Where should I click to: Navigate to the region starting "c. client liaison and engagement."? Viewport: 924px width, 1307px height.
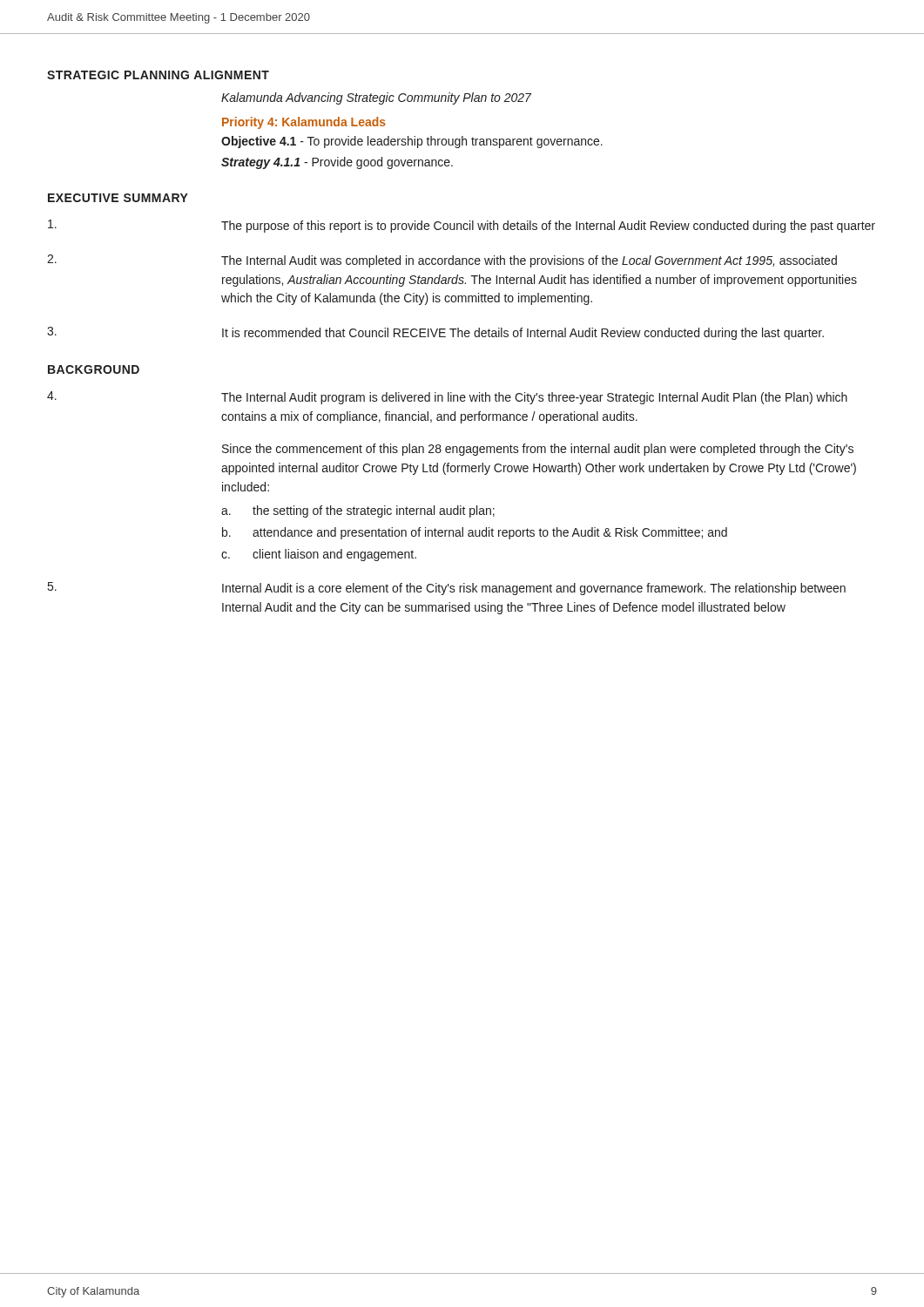tap(319, 555)
